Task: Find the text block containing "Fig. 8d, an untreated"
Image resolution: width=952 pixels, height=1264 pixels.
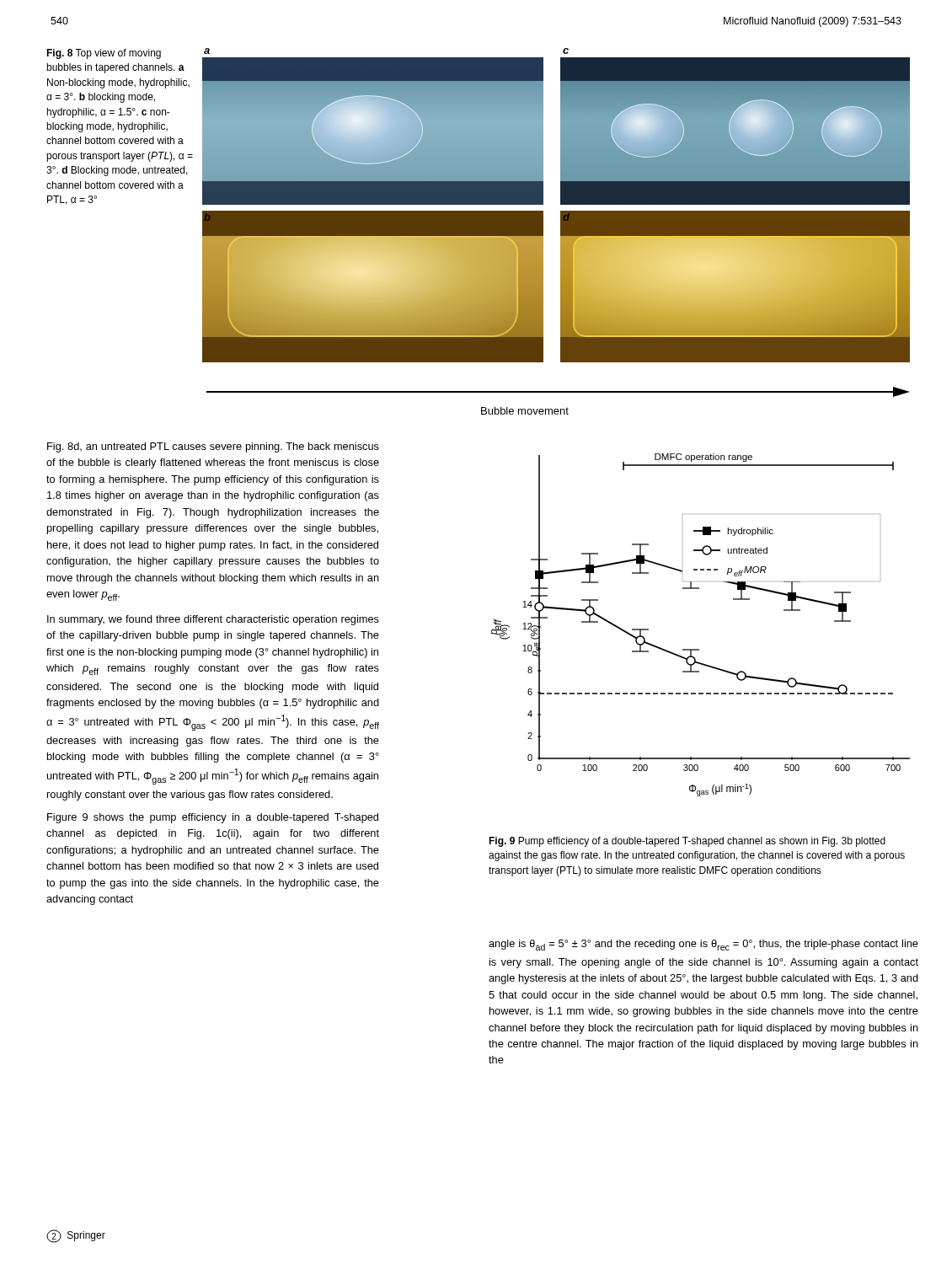Action: (213, 673)
